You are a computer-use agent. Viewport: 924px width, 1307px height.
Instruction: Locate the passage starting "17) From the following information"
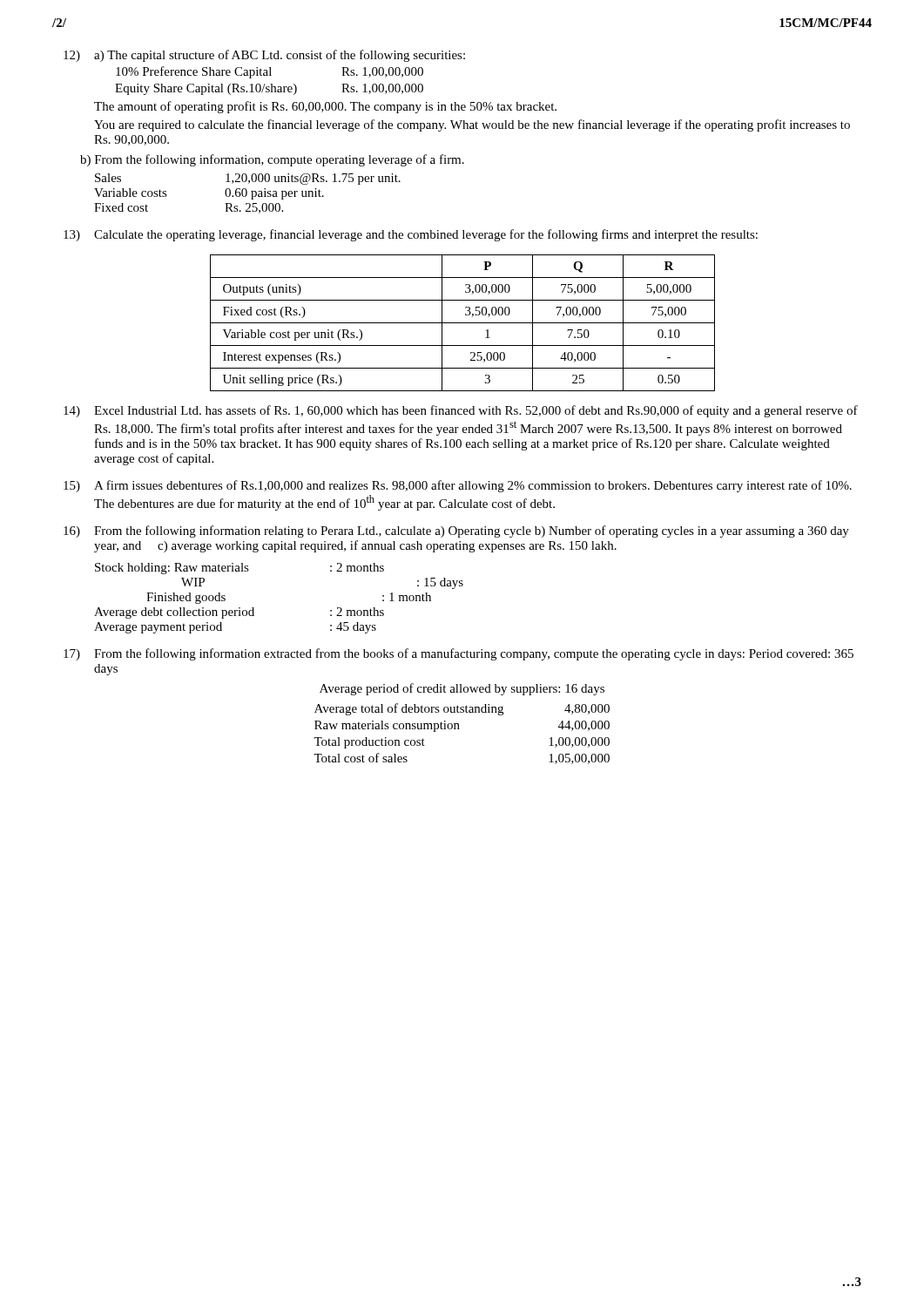tap(462, 706)
